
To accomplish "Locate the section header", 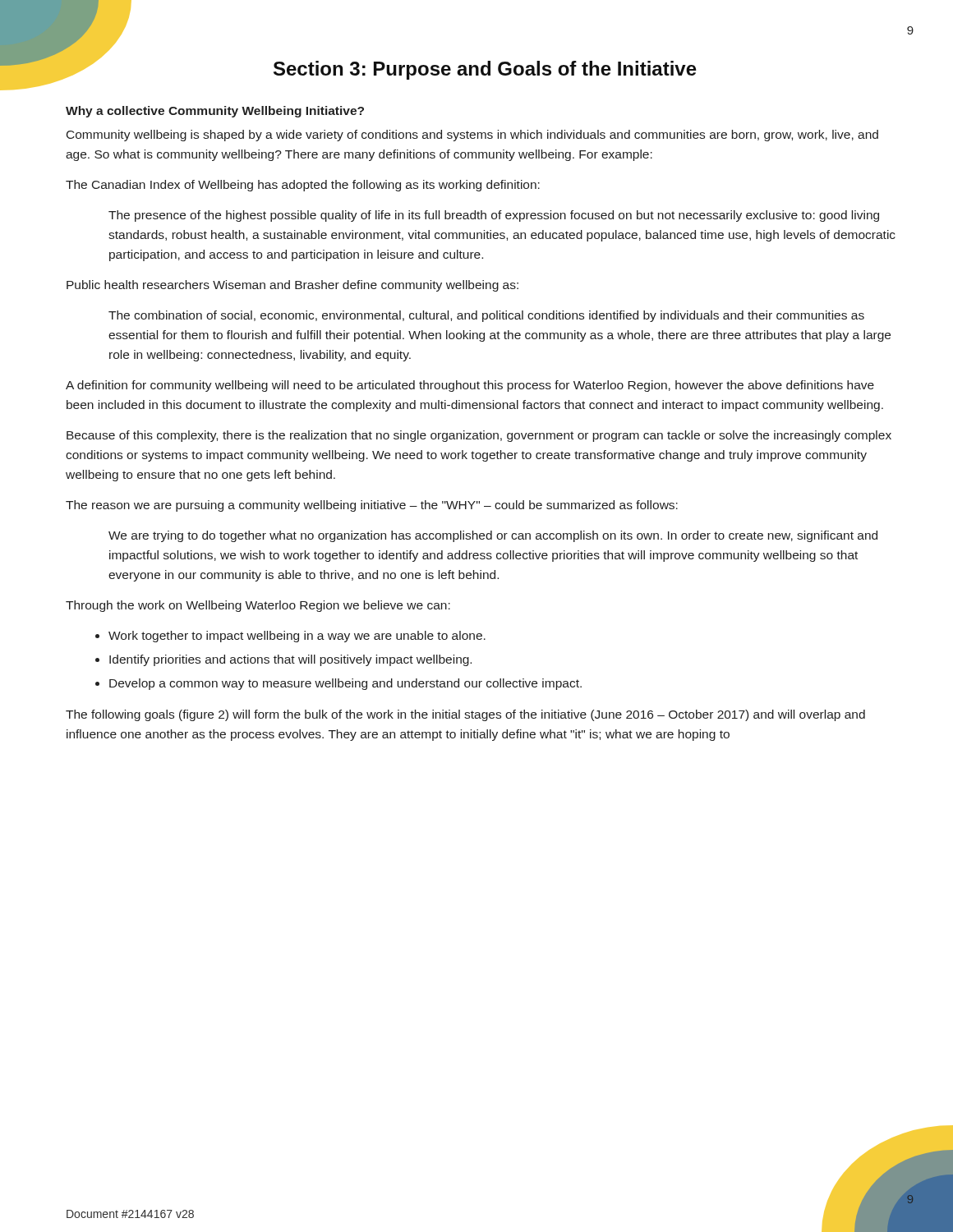I will click(x=215, y=110).
